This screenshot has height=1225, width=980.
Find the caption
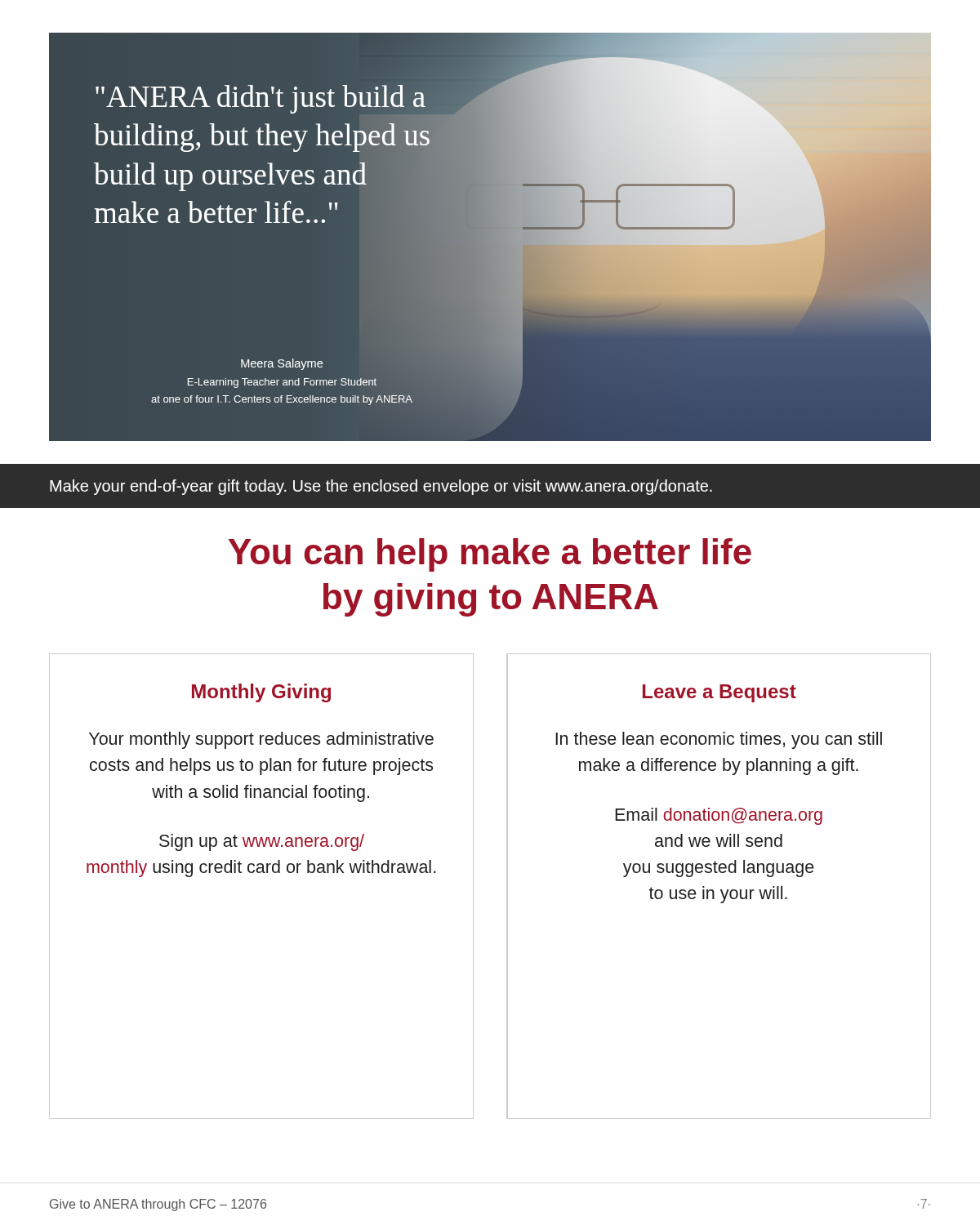pyautogui.click(x=282, y=382)
